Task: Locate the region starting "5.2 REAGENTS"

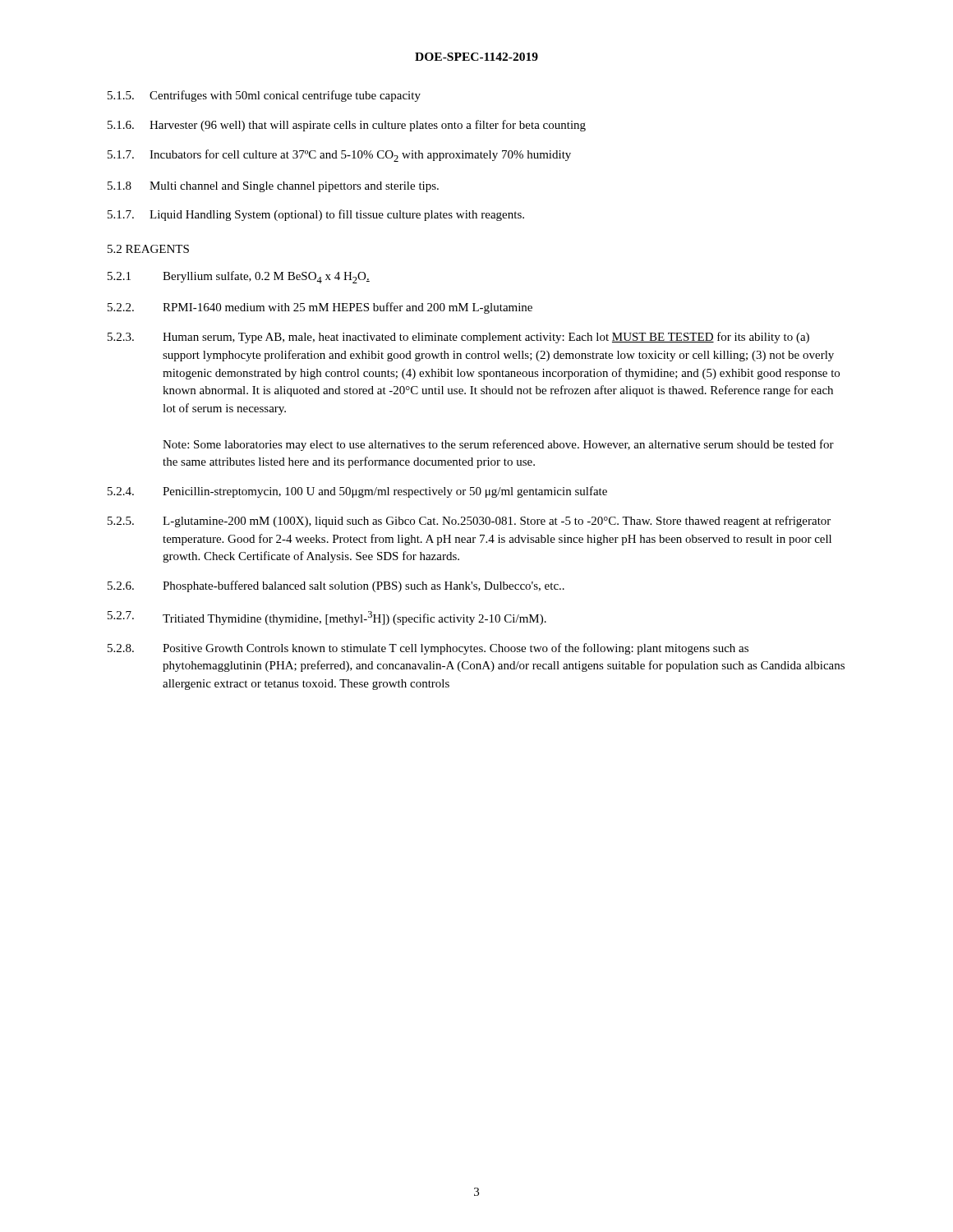Action: [x=148, y=249]
